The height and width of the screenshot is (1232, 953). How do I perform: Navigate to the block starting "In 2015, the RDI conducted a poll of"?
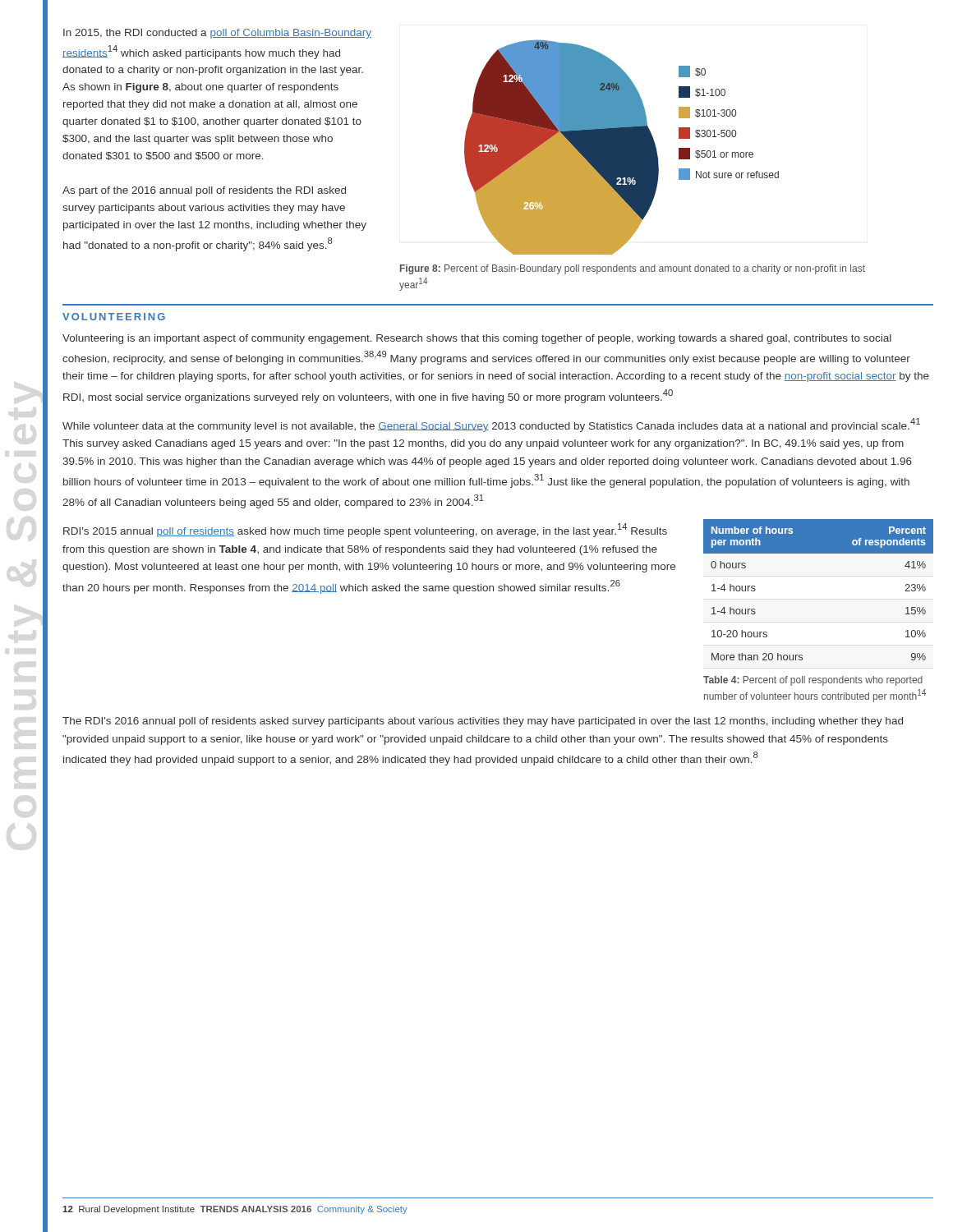tap(217, 138)
